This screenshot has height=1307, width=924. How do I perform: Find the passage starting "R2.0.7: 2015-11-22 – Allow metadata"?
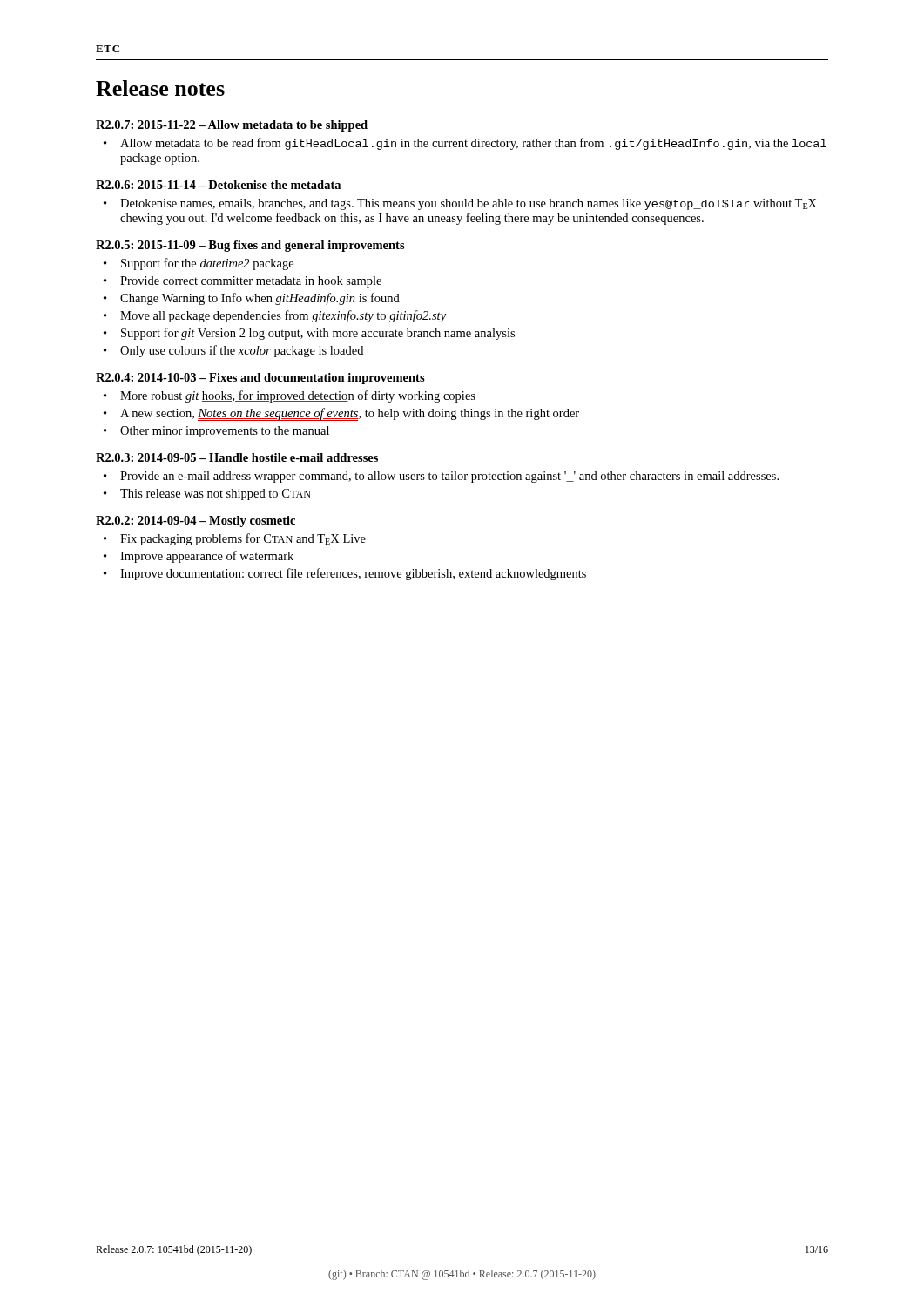(x=232, y=125)
